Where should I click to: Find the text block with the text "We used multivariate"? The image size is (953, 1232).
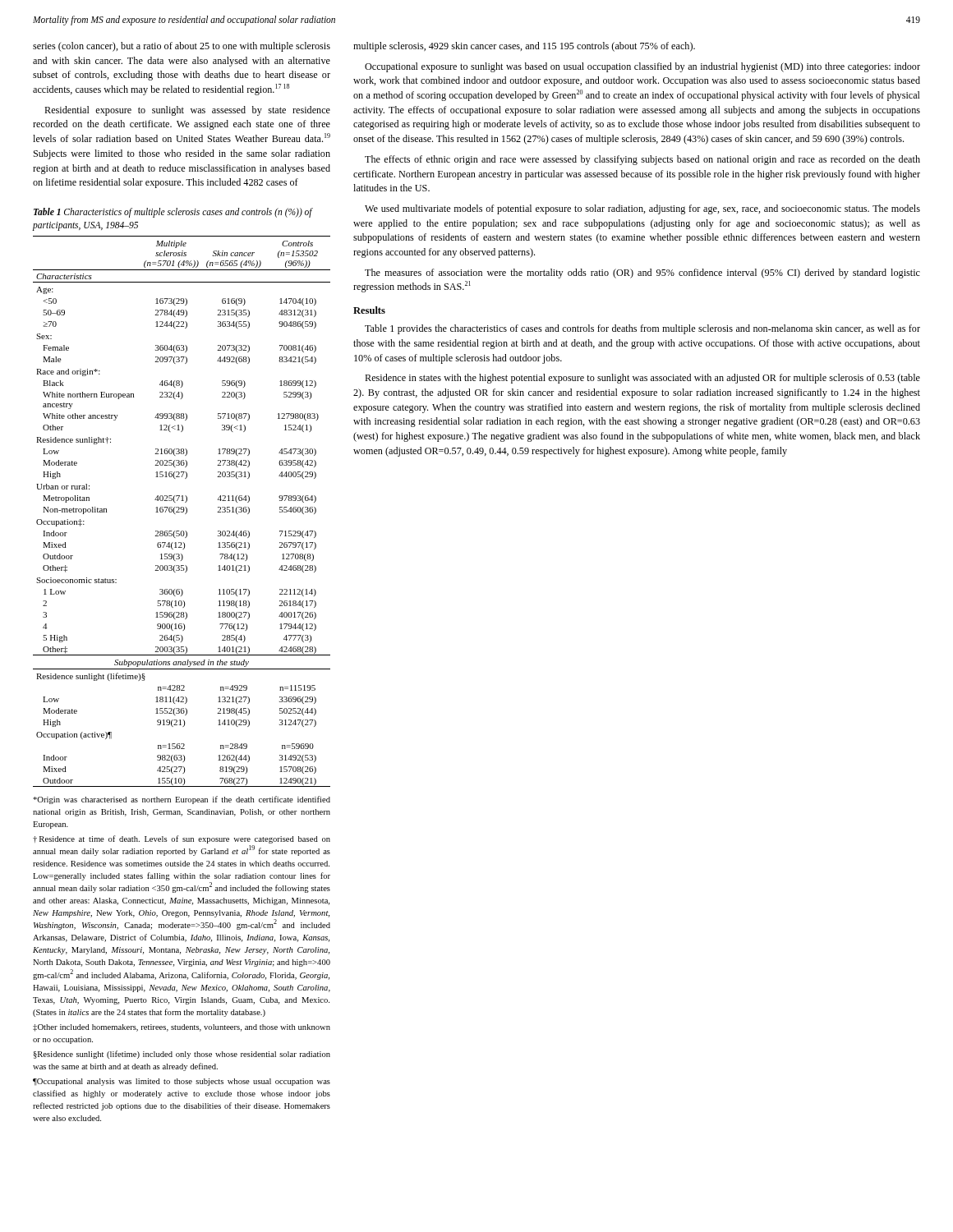[x=637, y=230]
